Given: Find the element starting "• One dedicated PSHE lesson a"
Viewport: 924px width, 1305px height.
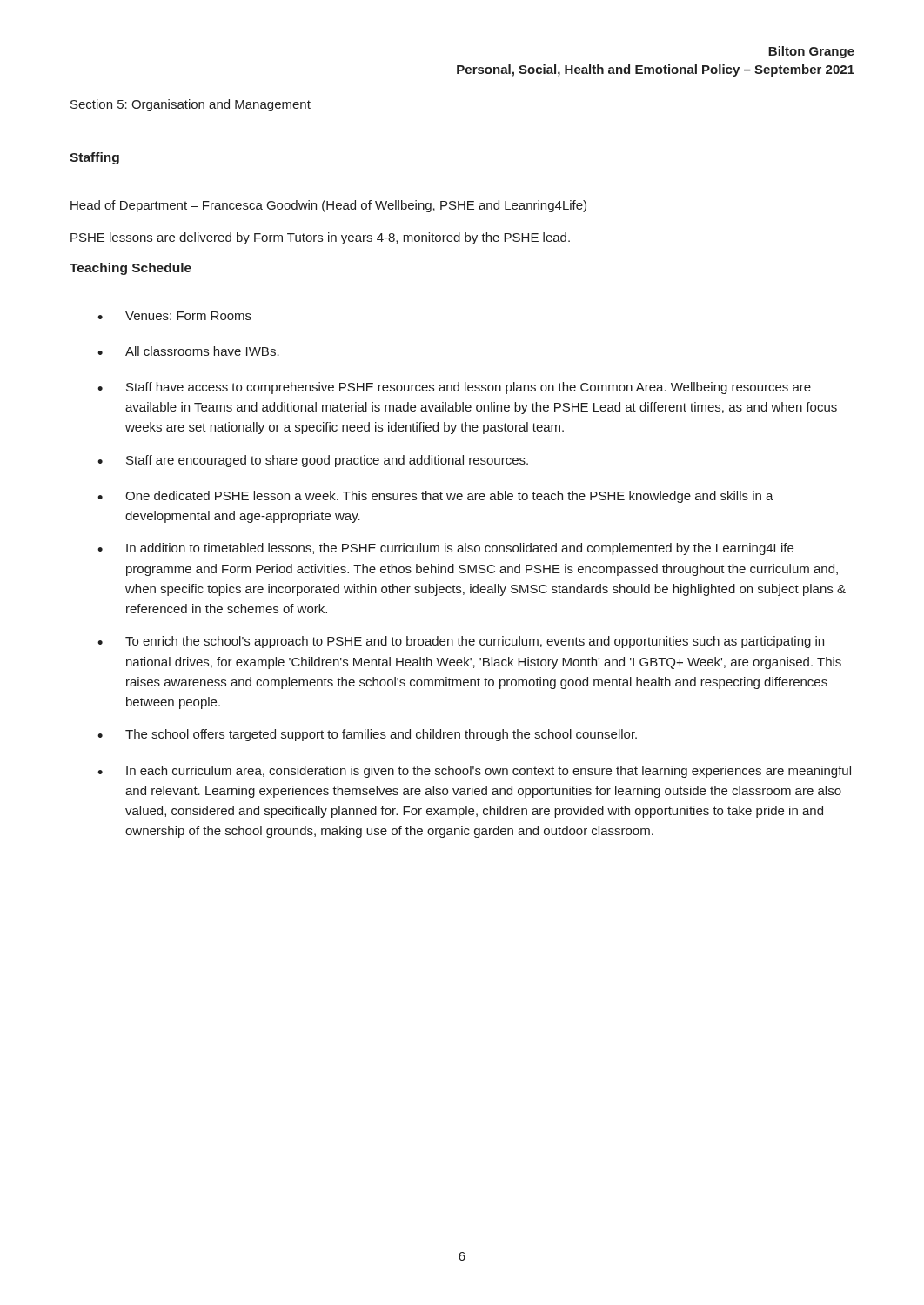Looking at the screenshot, I should 476,506.
